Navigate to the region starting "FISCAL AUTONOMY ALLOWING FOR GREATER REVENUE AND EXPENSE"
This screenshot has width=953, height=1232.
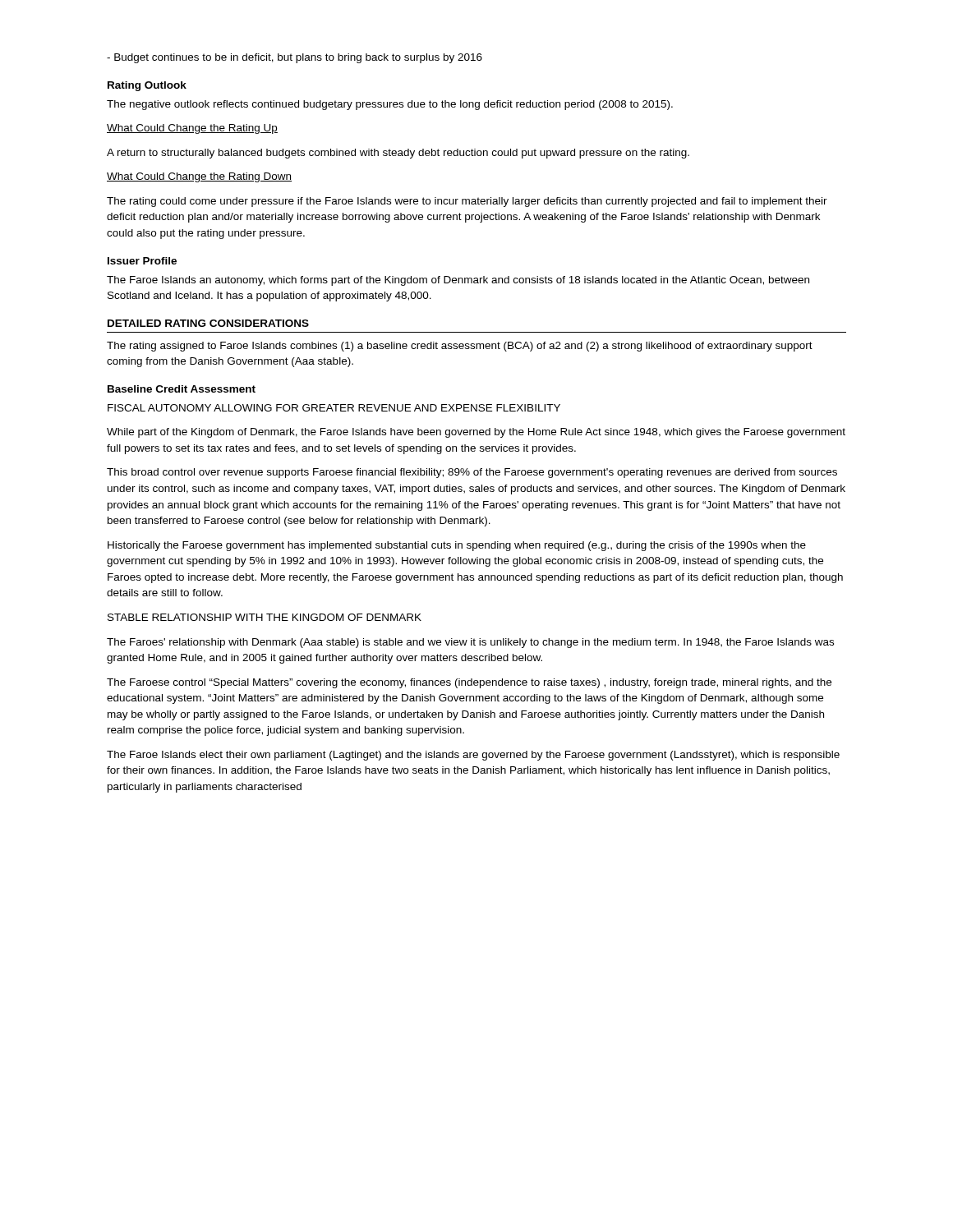click(334, 408)
